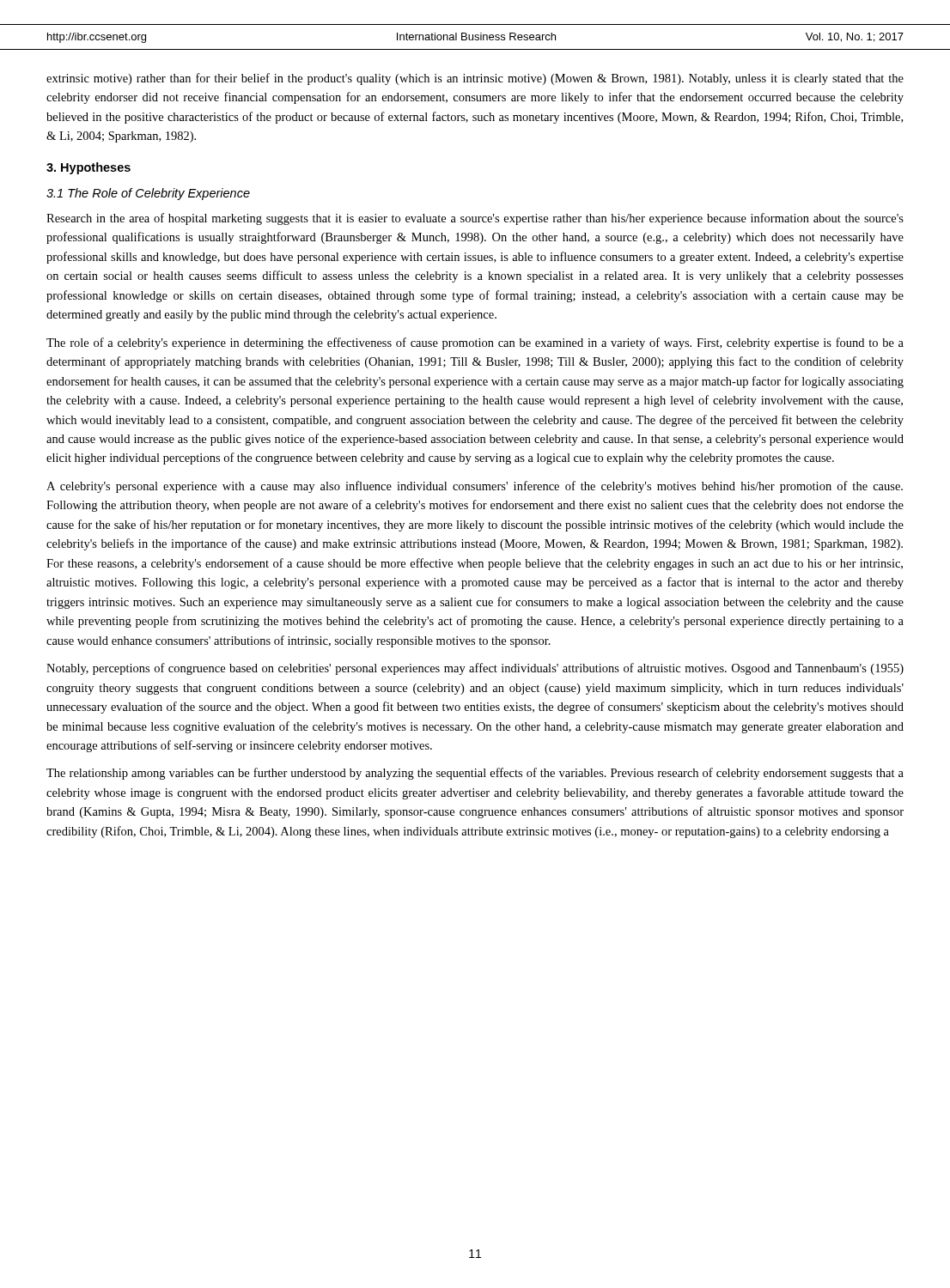Point to "3. Hypotheses"
This screenshot has height=1288, width=950.
tap(89, 167)
